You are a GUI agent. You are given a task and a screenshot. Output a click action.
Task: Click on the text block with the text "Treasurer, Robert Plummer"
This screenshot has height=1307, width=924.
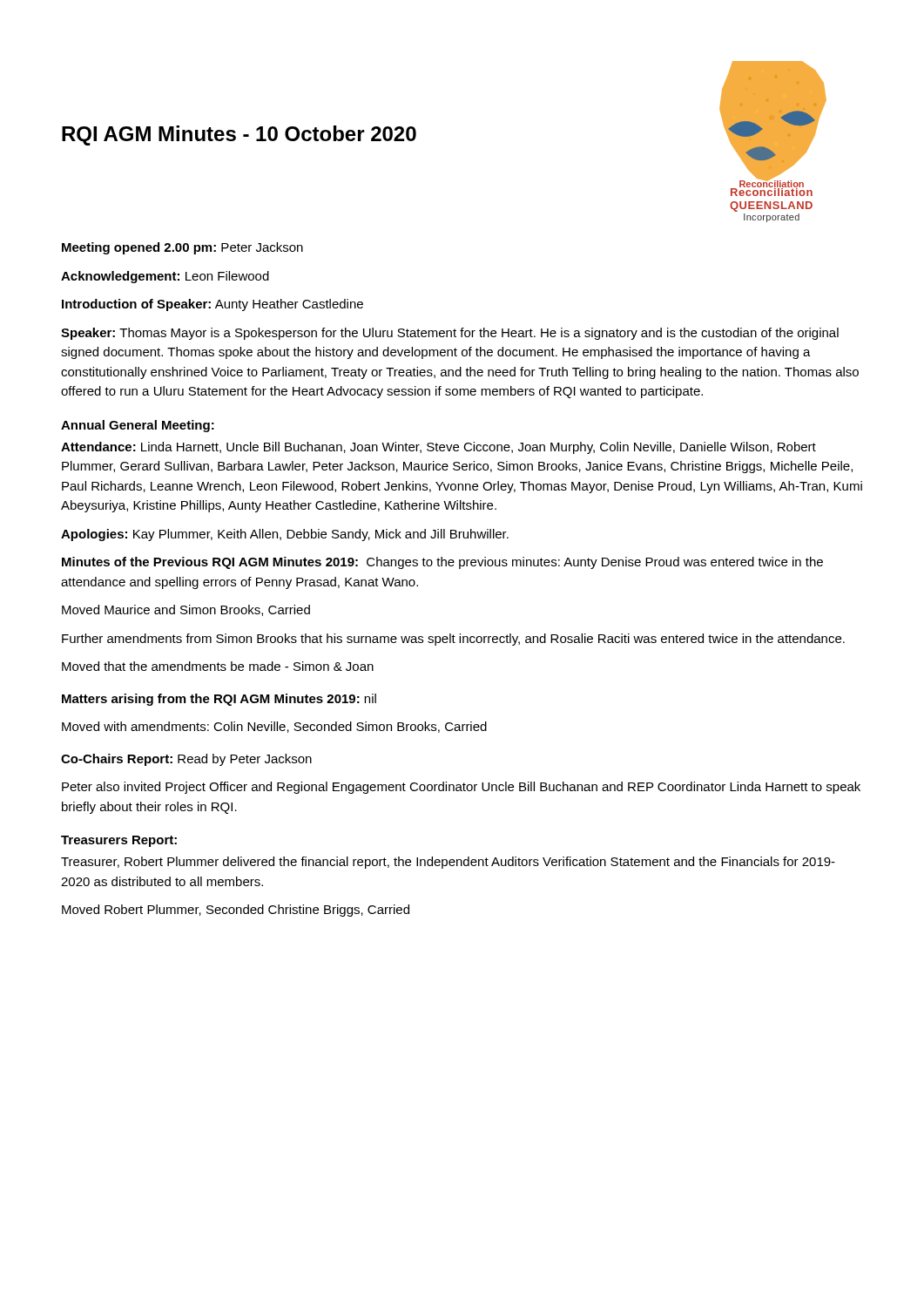click(448, 871)
